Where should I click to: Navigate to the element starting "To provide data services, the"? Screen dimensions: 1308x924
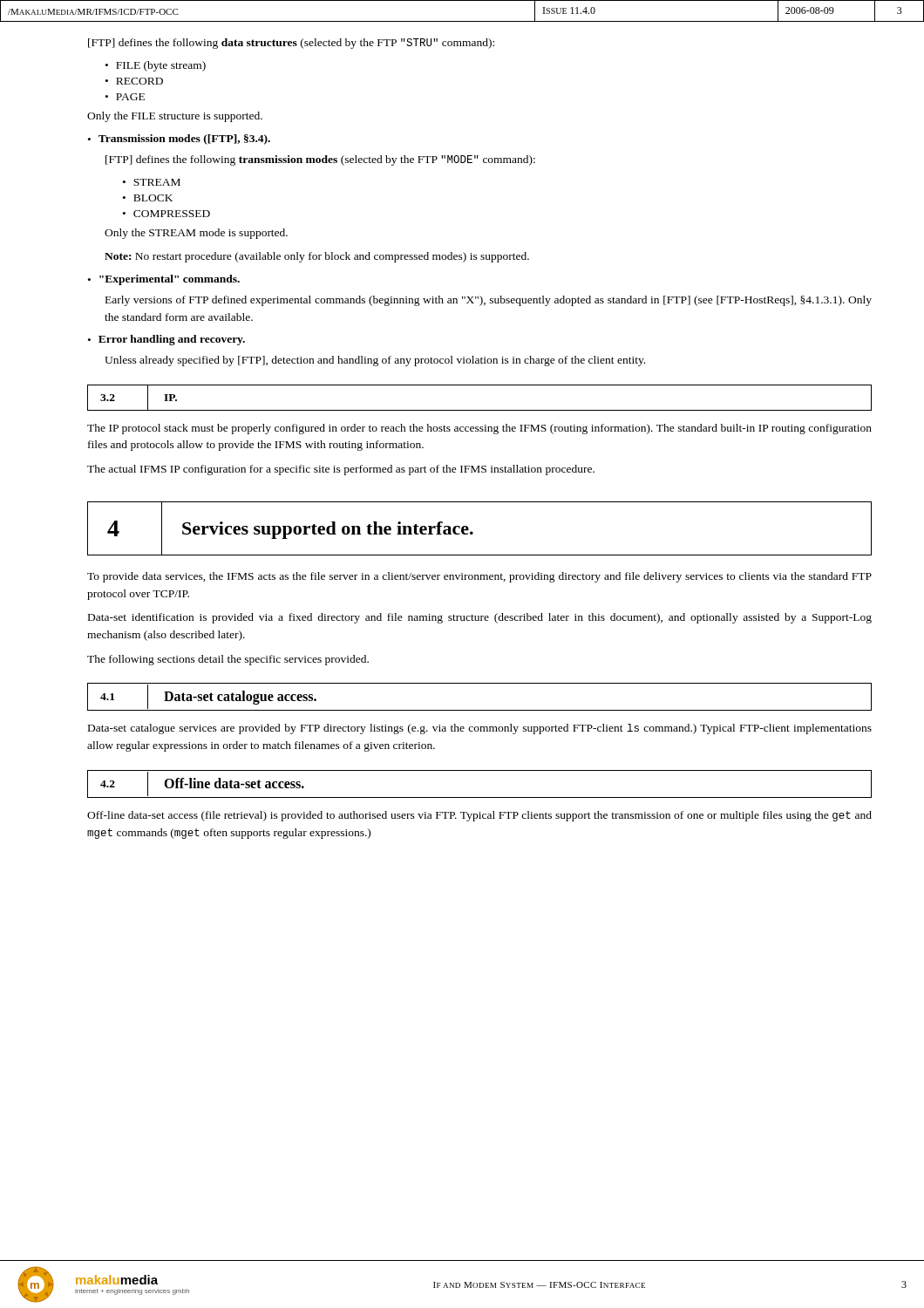(479, 618)
